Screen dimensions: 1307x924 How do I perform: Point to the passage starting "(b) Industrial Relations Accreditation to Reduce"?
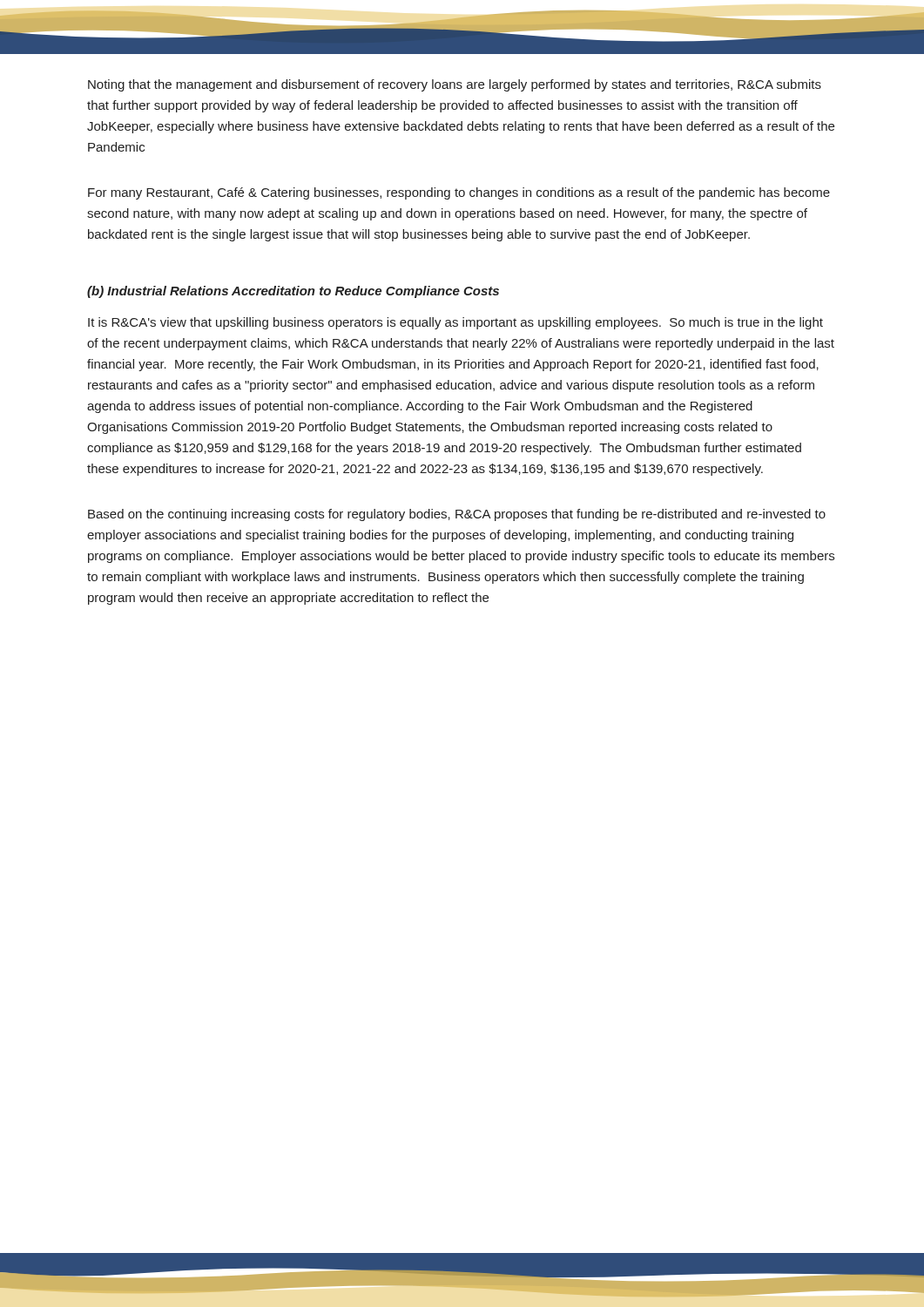[293, 291]
